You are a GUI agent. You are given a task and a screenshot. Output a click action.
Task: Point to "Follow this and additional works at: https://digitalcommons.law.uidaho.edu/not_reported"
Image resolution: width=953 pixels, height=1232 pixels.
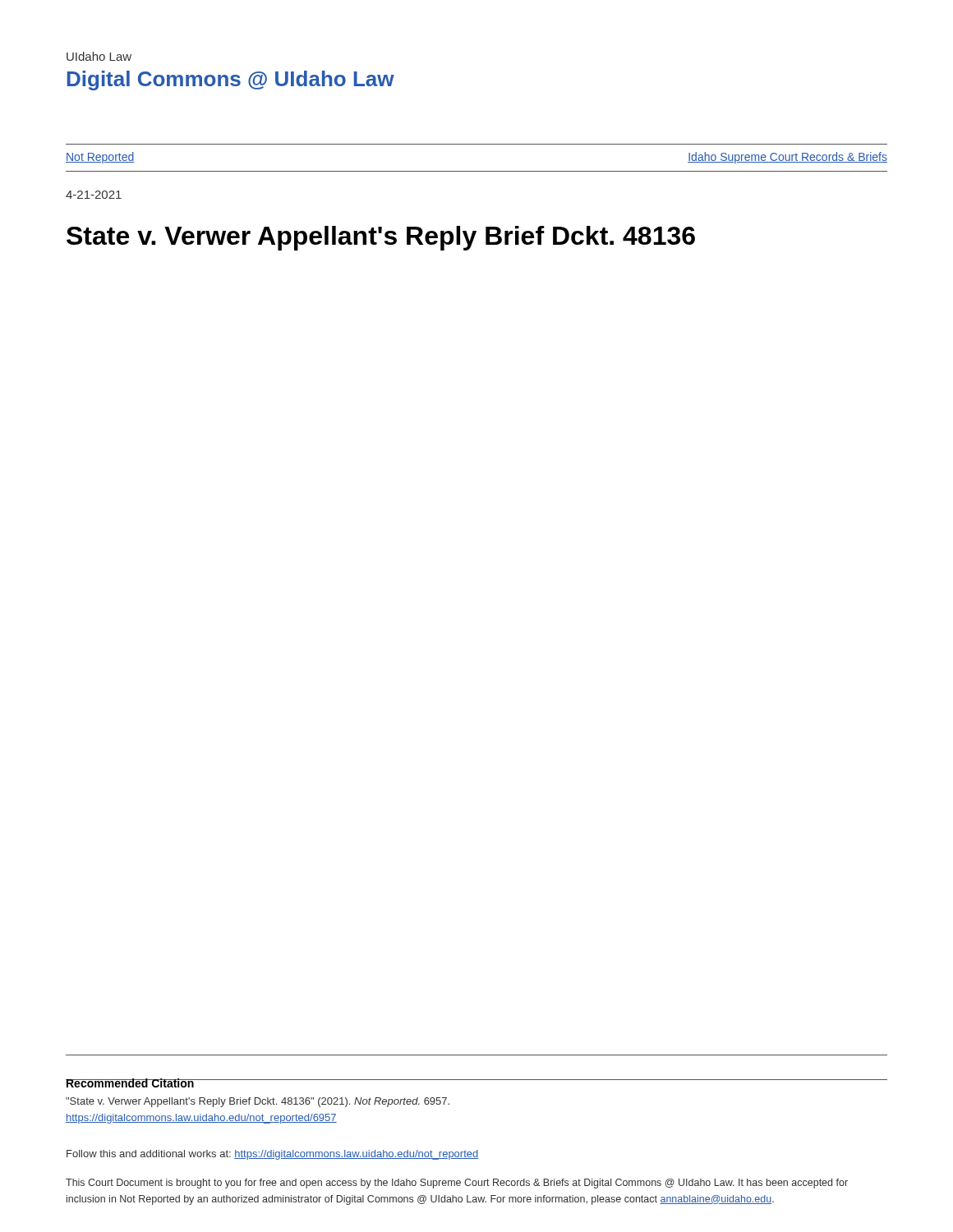pyautogui.click(x=272, y=1154)
